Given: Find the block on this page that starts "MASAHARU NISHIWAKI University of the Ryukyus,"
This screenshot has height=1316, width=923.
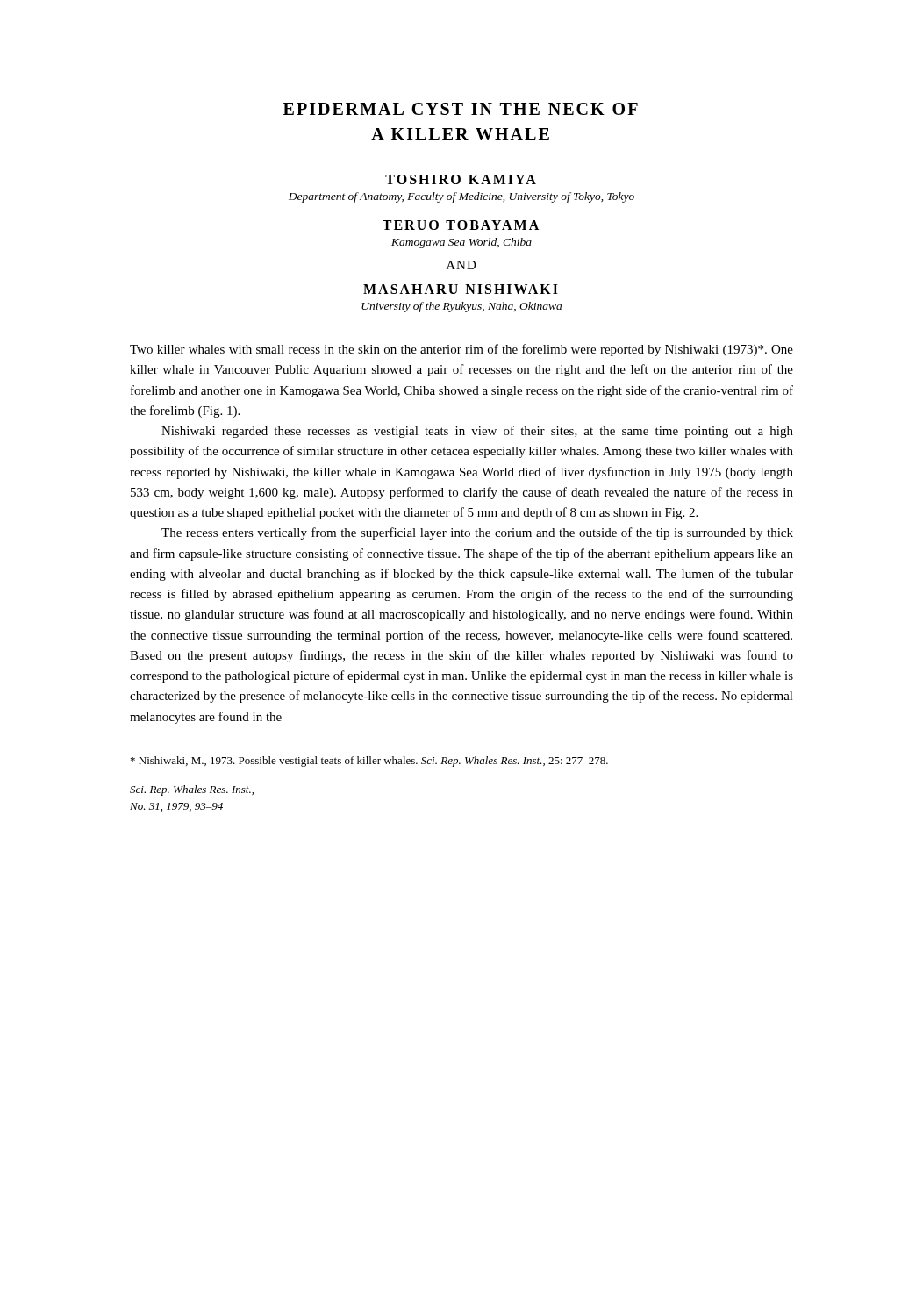Looking at the screenshot, I should 462,297.
